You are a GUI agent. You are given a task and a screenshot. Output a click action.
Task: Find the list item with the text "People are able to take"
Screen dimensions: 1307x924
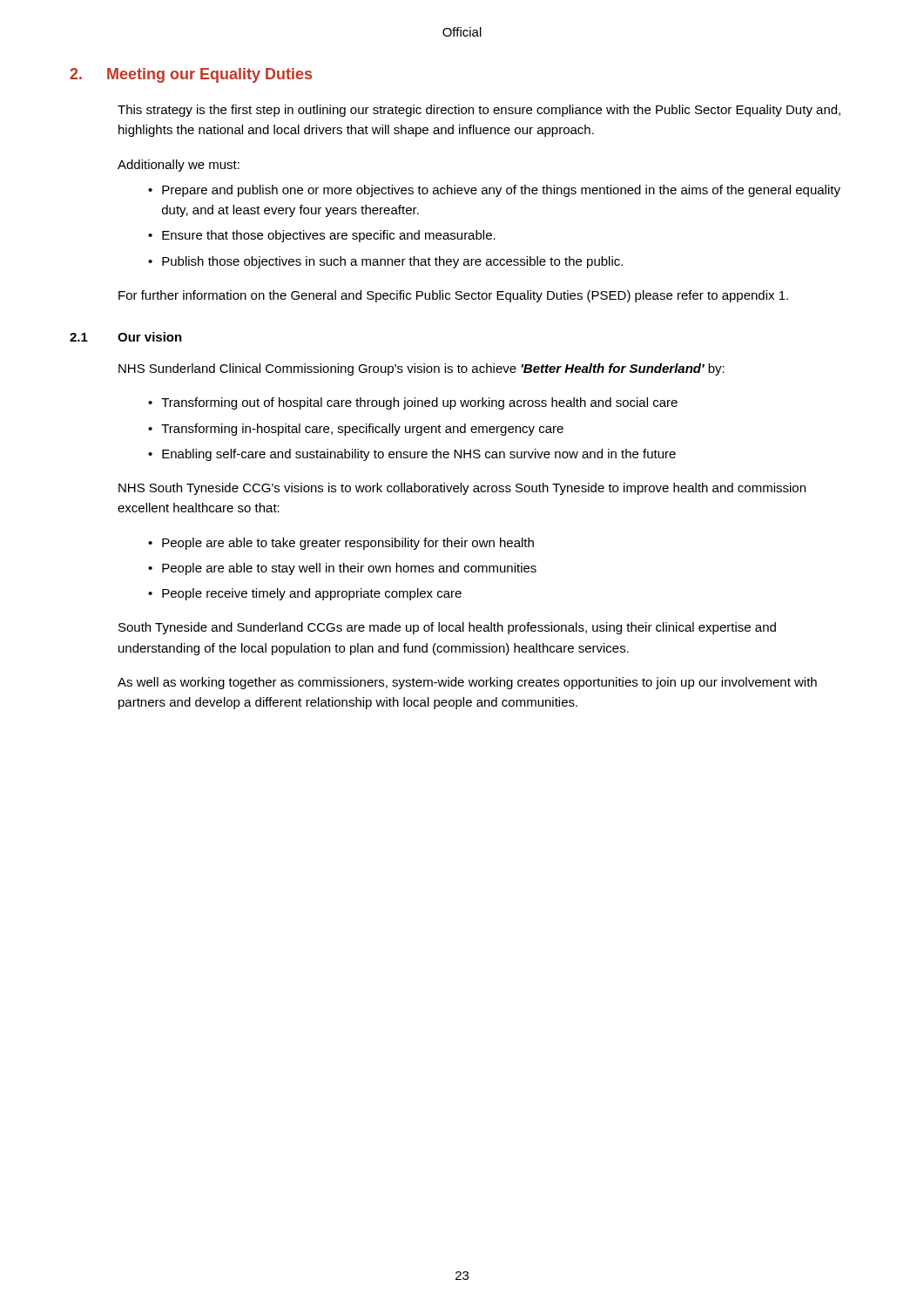pyautogui.click(x=348, y=542)
